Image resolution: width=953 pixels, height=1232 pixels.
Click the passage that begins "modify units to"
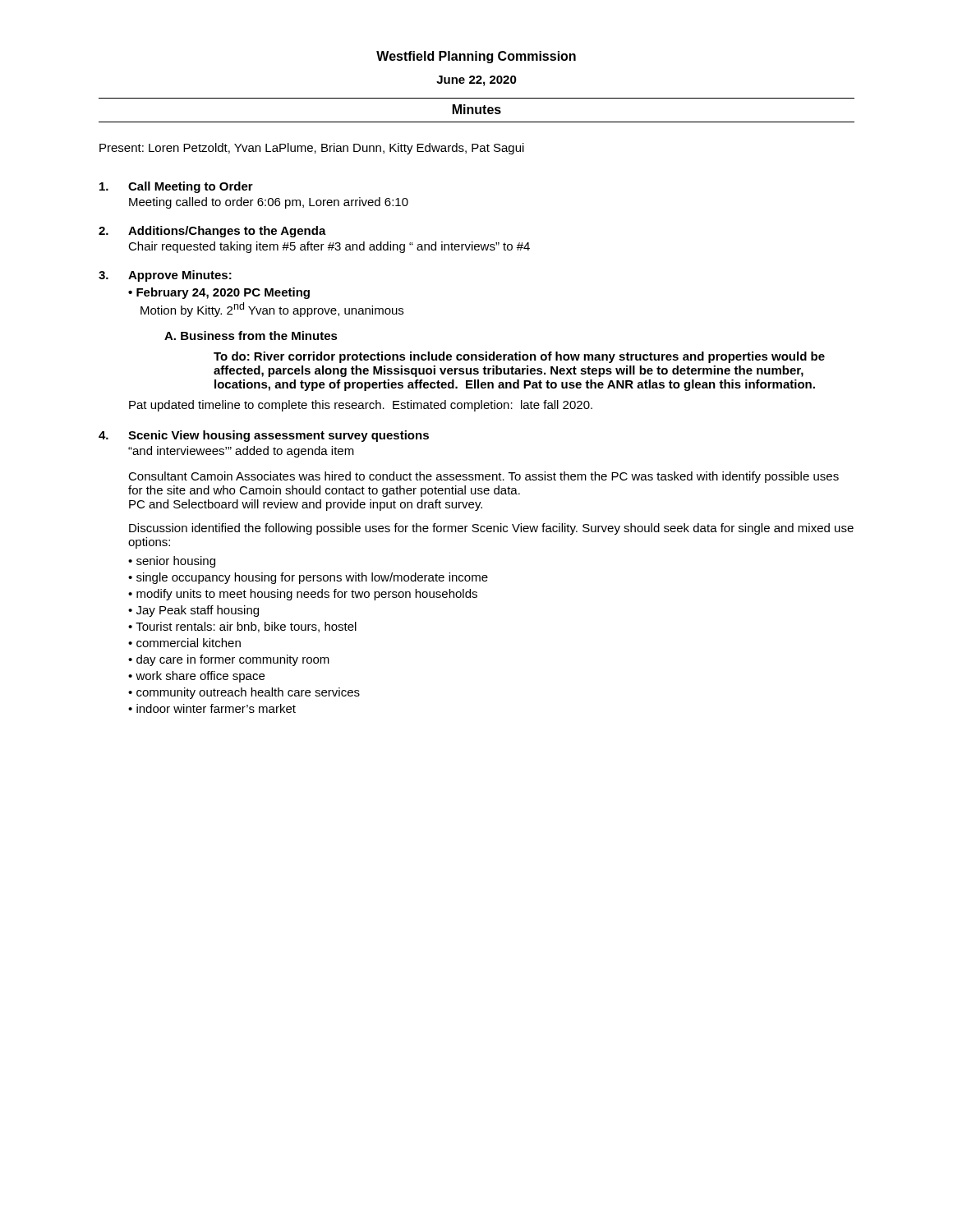[307, 593]
